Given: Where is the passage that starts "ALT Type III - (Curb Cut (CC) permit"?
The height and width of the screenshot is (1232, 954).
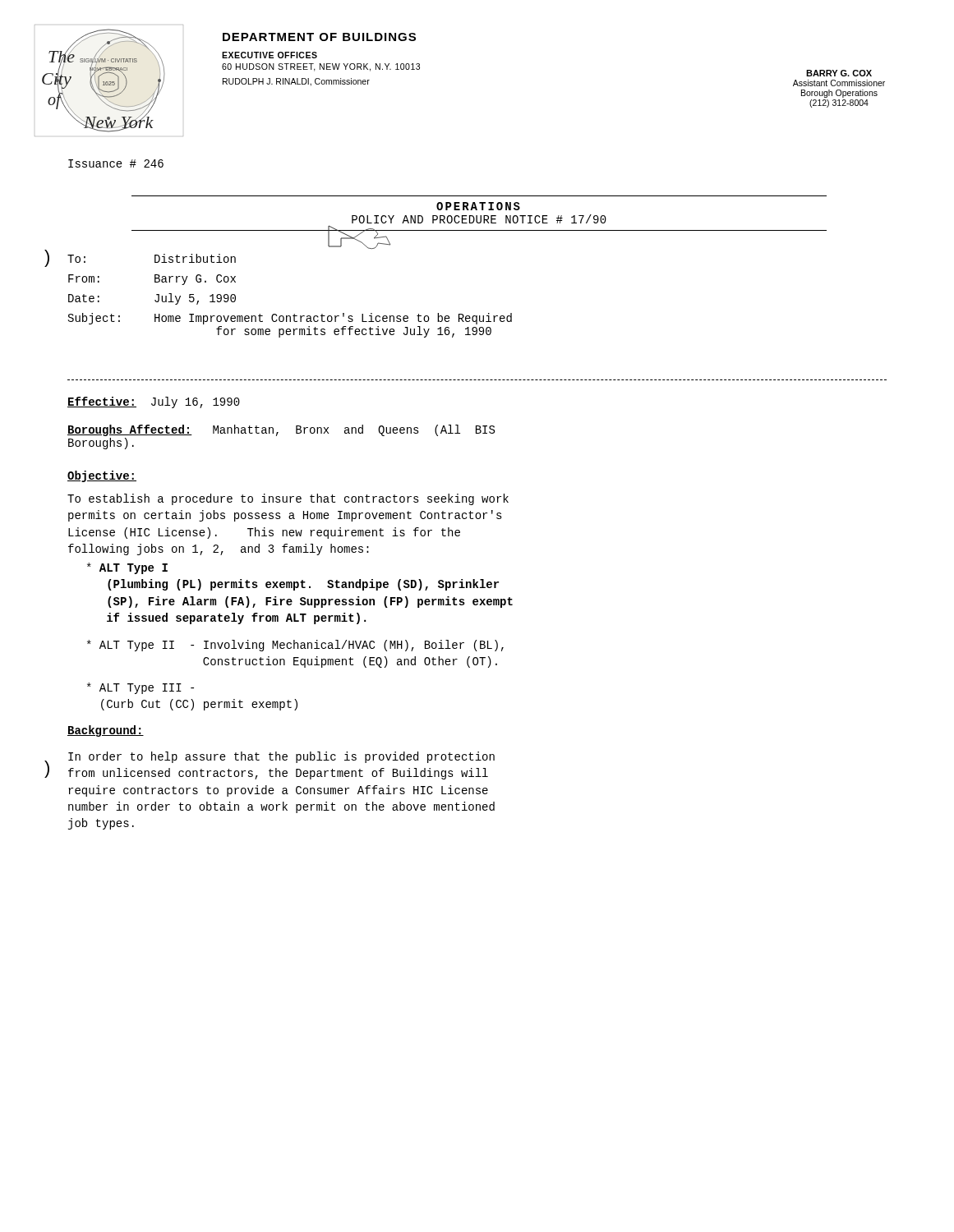Looking at the screenshot, I should [192, 697].
